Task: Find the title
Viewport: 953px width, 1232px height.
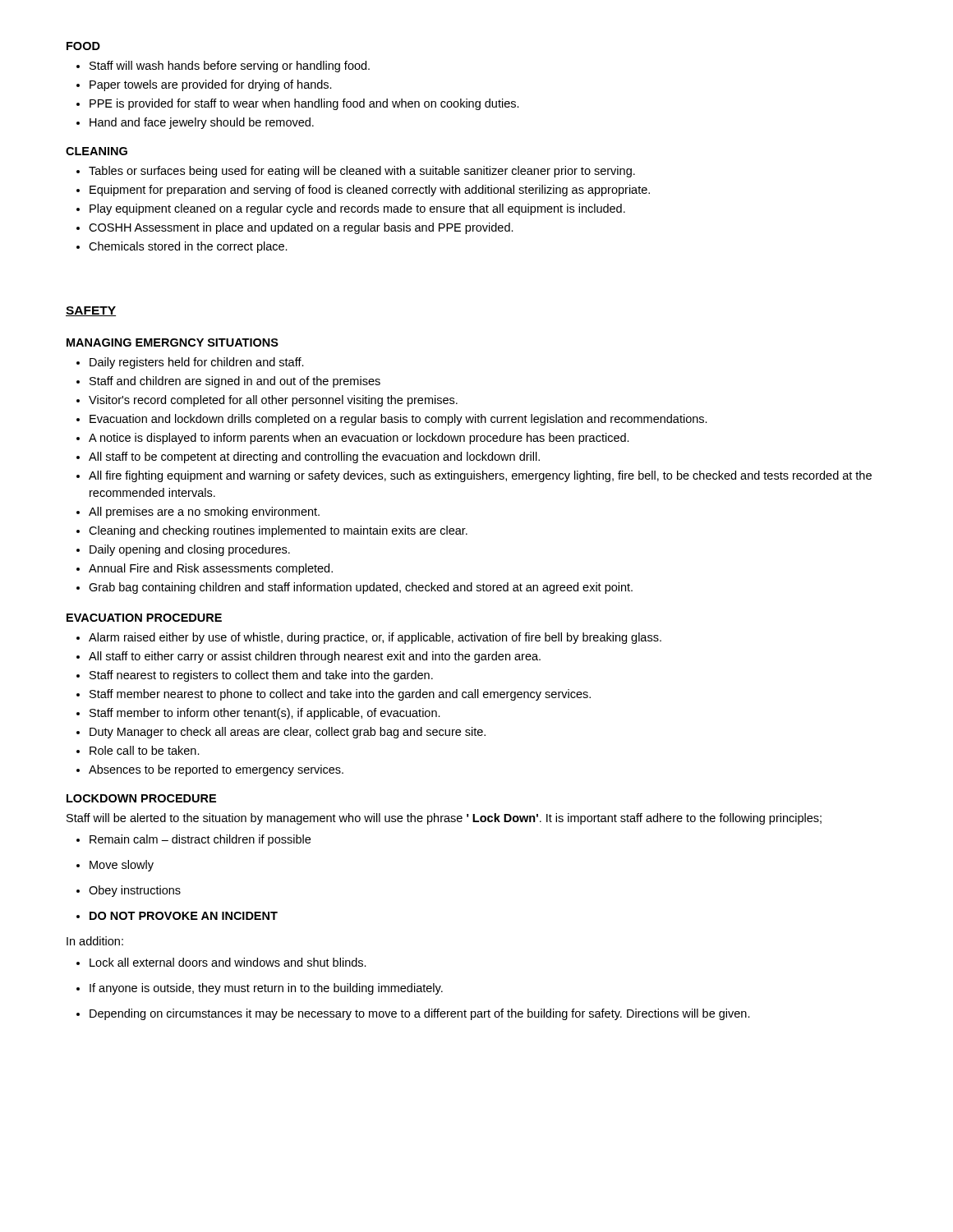Action: point(91,311)
